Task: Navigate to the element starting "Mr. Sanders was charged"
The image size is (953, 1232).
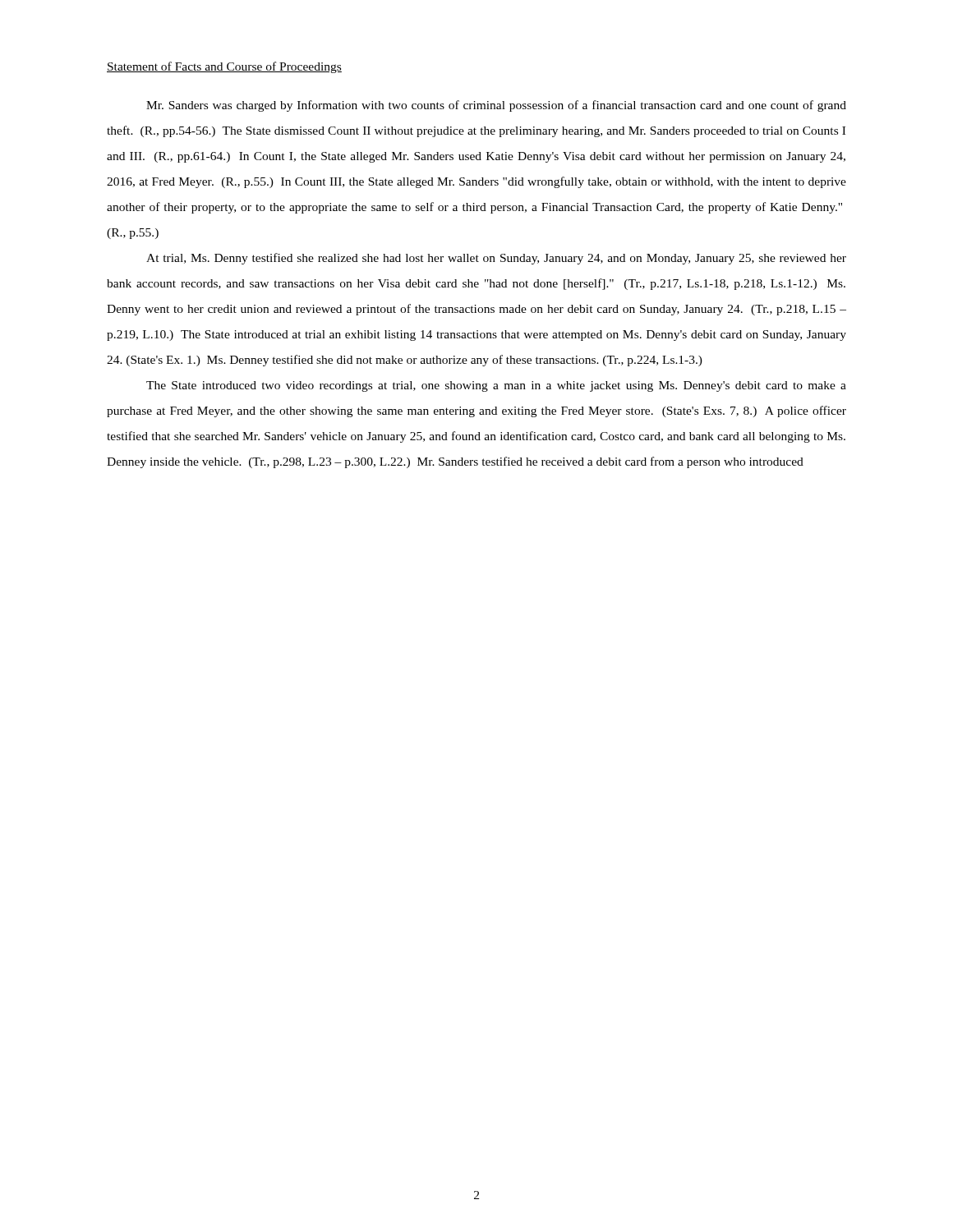Action: 476,168
